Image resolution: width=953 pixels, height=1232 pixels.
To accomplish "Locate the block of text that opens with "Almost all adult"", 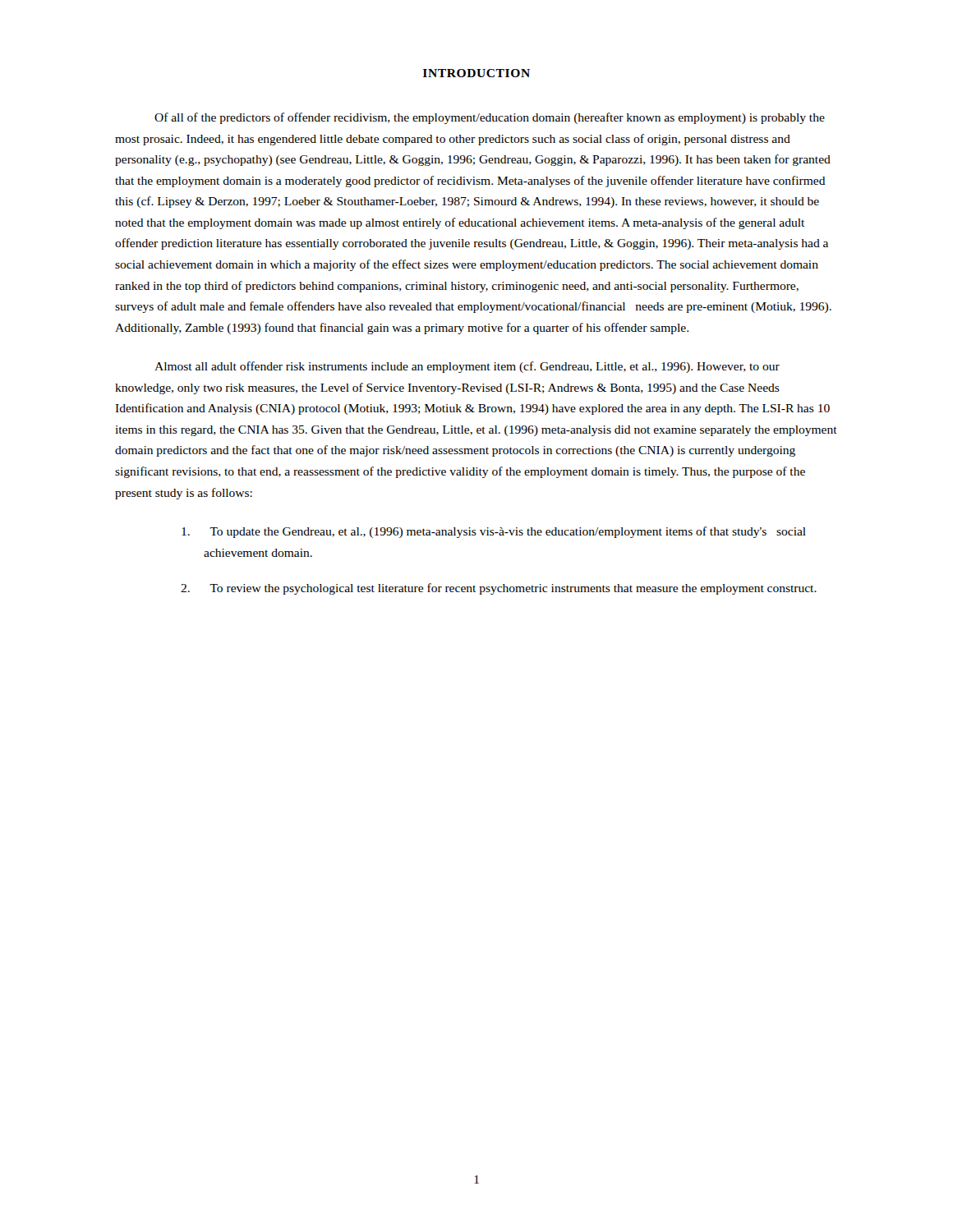I will [476, 429].
